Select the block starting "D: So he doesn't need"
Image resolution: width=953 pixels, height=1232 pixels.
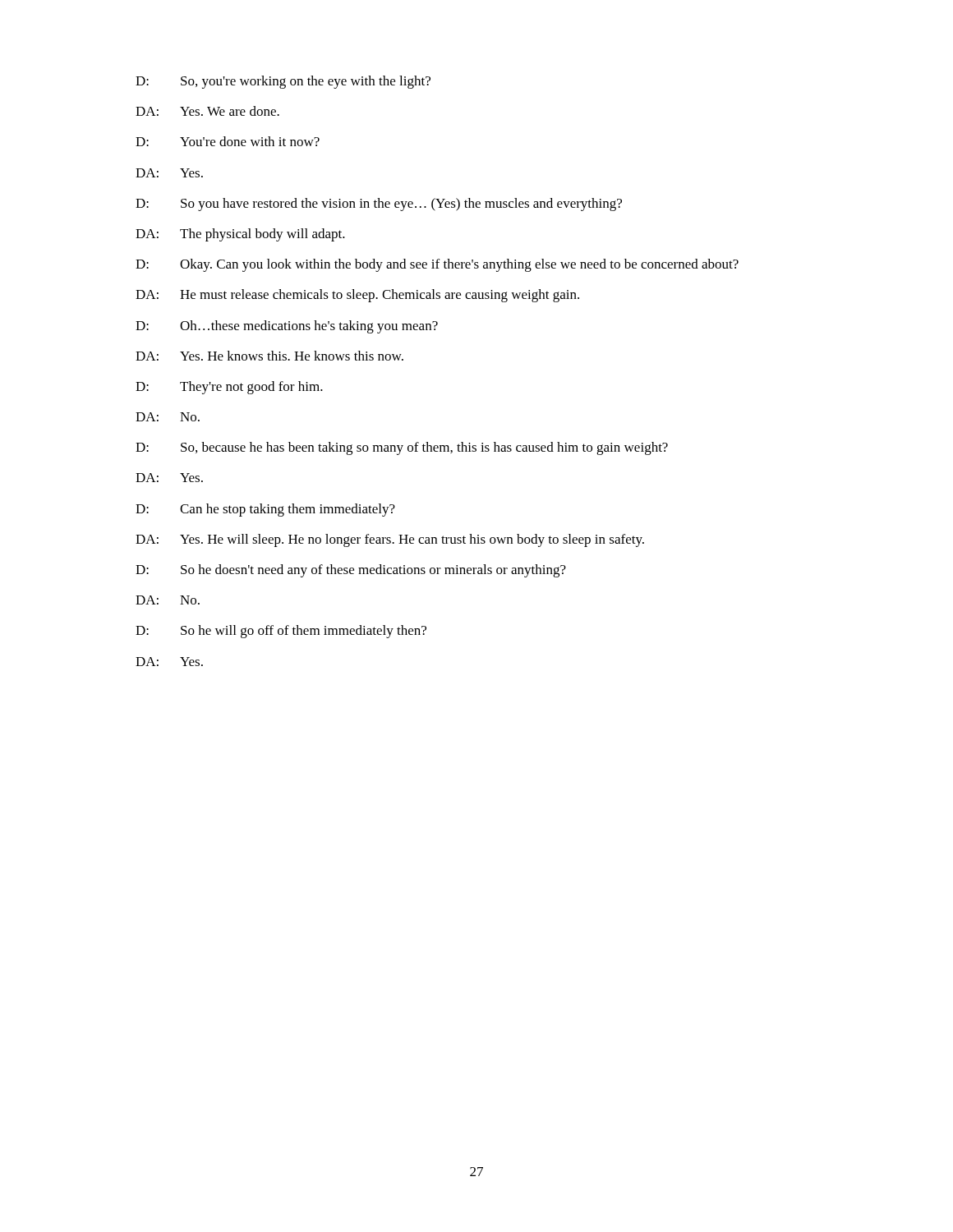476,570
